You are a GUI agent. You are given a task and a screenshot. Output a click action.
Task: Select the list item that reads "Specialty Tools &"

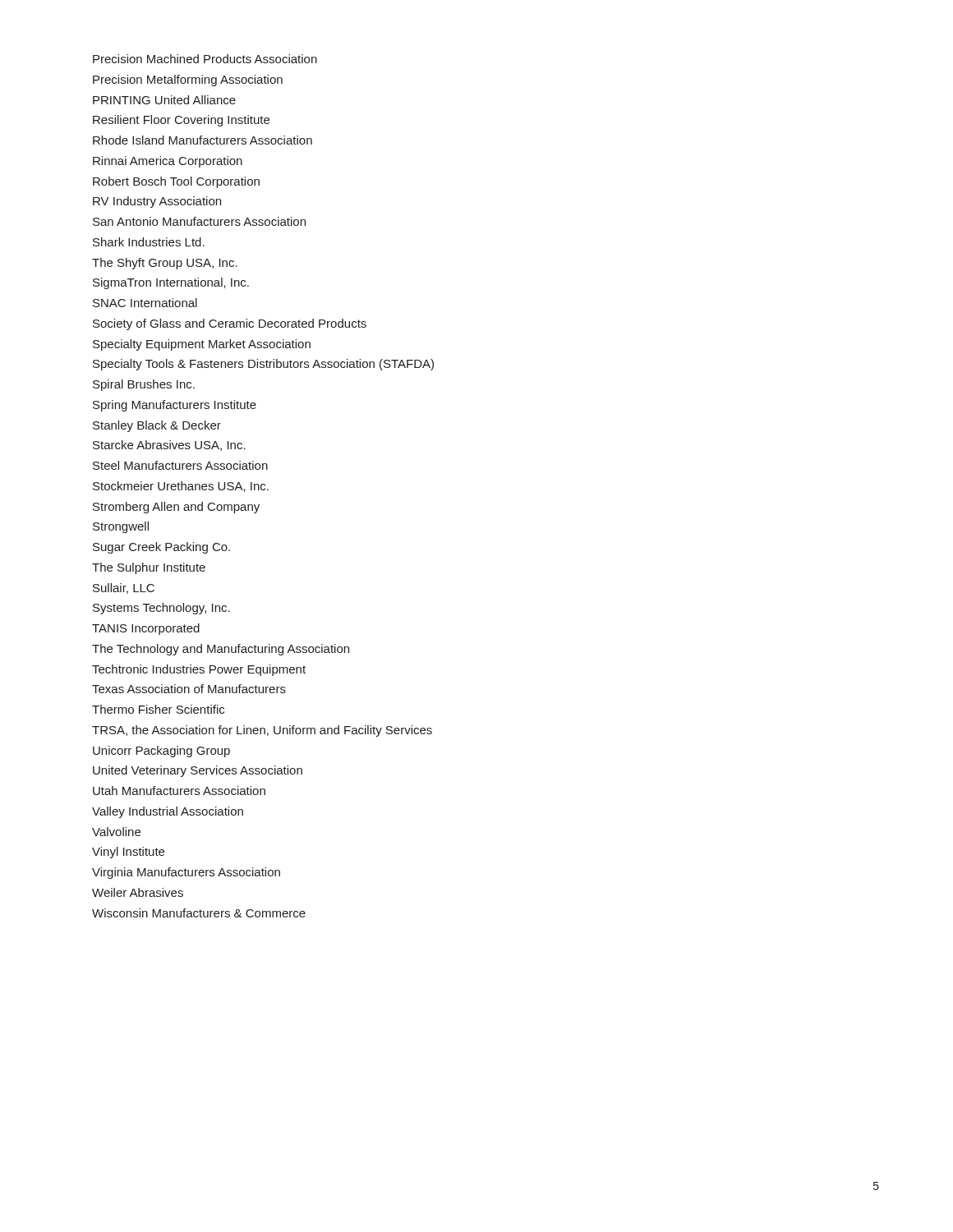pyautogui.click(x=263, y=364)
